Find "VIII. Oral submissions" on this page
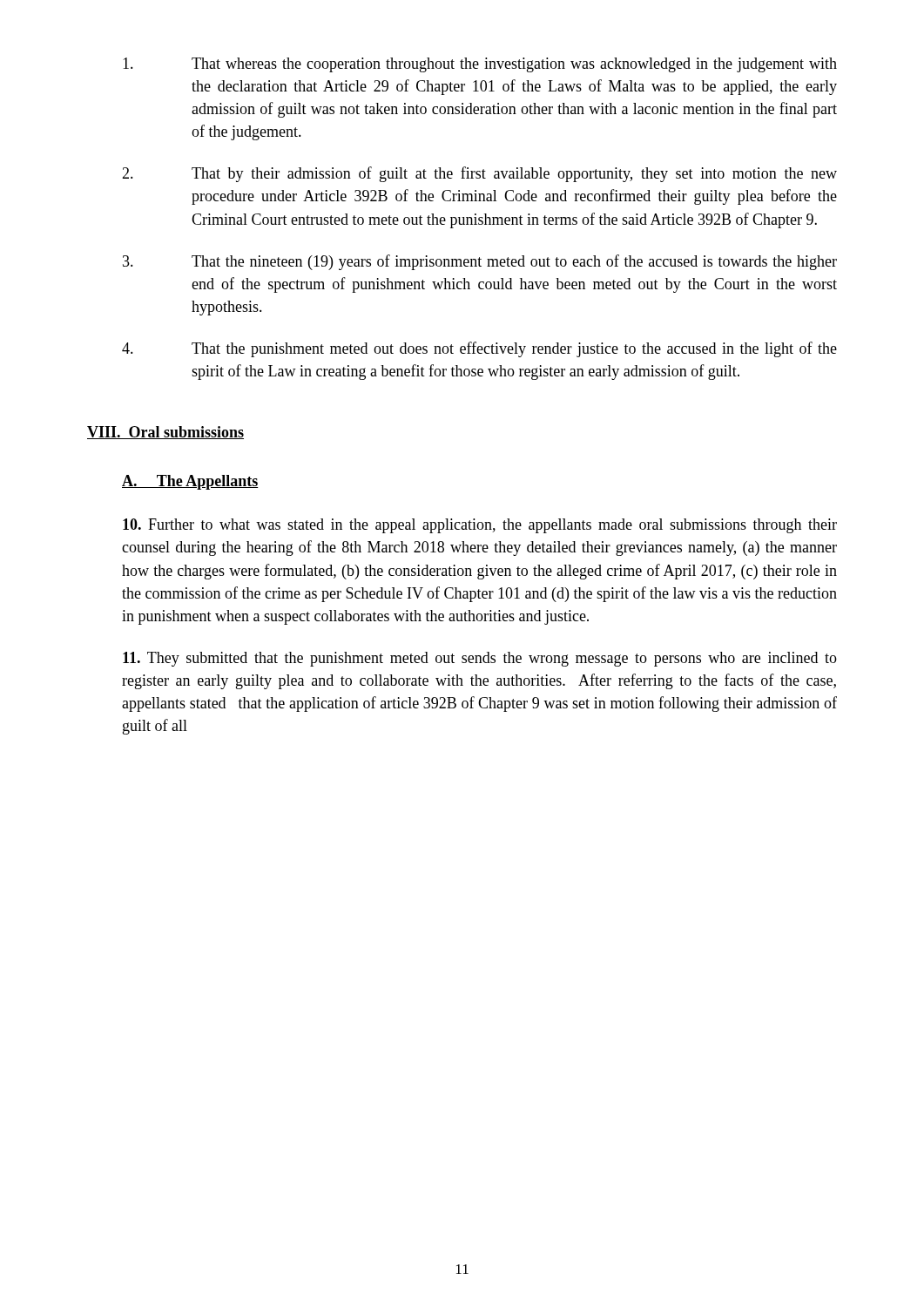 click(x=166, y=432)
